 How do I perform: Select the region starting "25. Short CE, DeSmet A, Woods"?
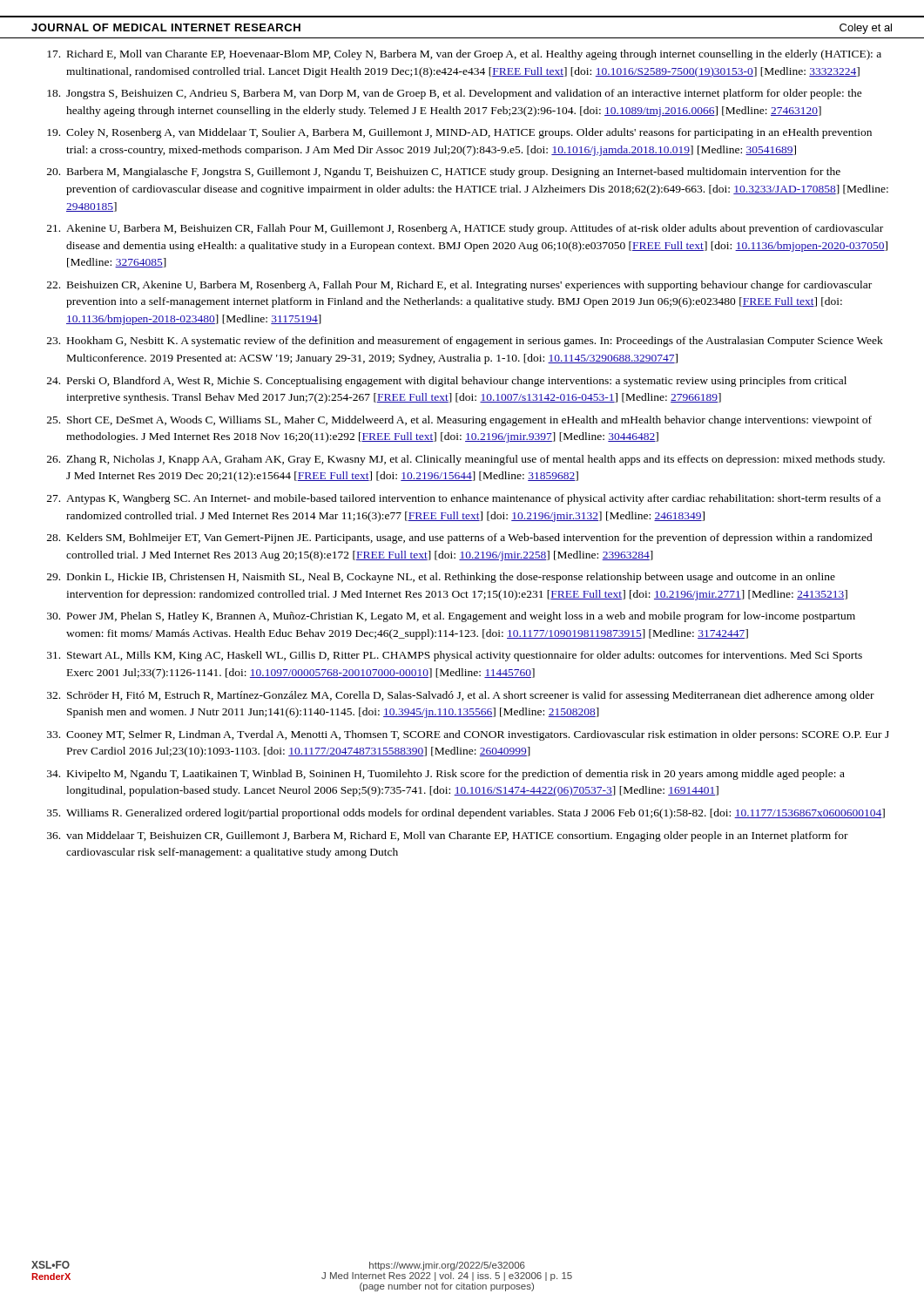pyautogui.click(x=462, y=428)
